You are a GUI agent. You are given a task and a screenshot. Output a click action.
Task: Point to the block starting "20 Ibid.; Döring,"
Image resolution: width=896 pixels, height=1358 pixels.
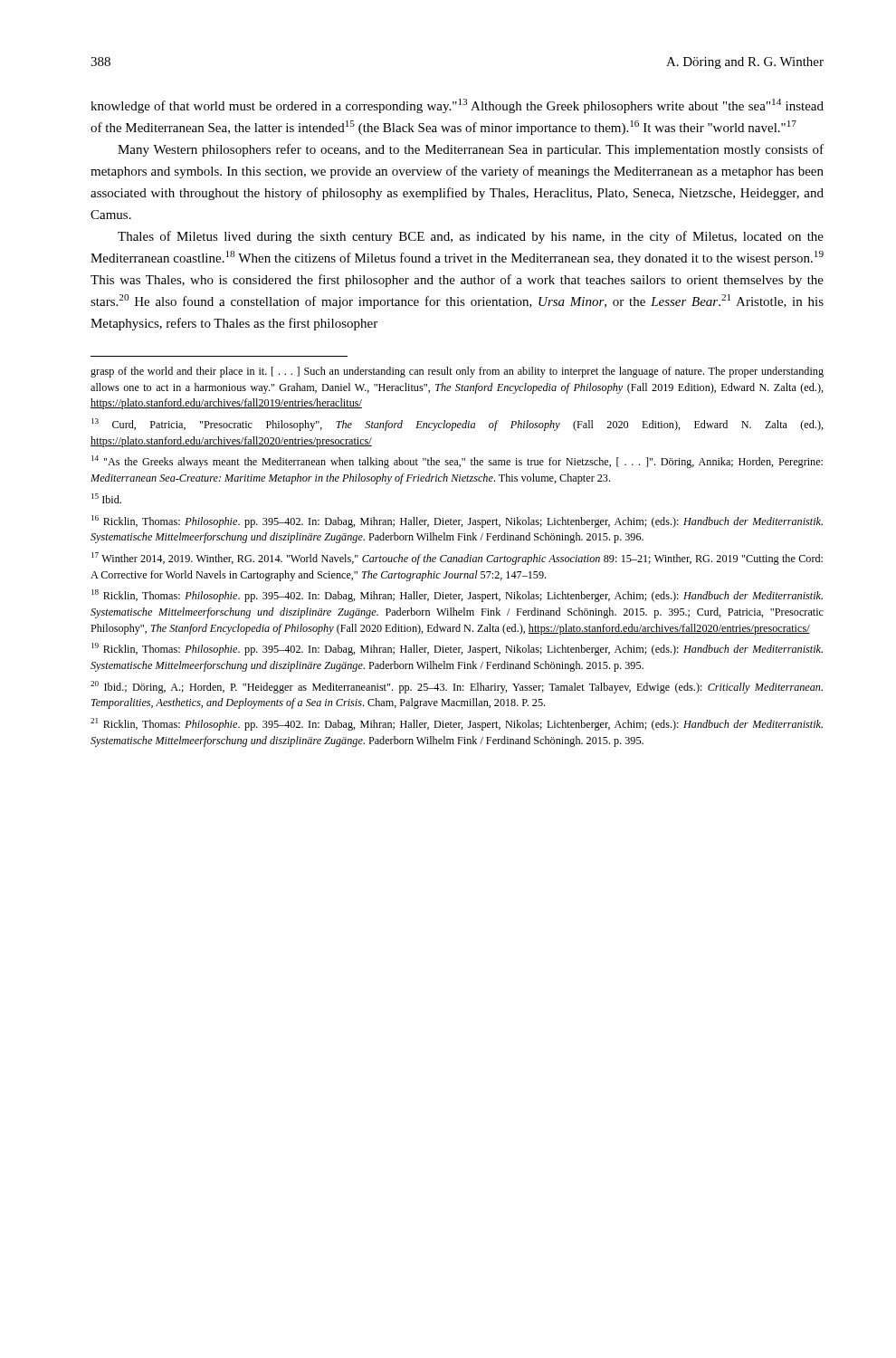tap(457, 694)
